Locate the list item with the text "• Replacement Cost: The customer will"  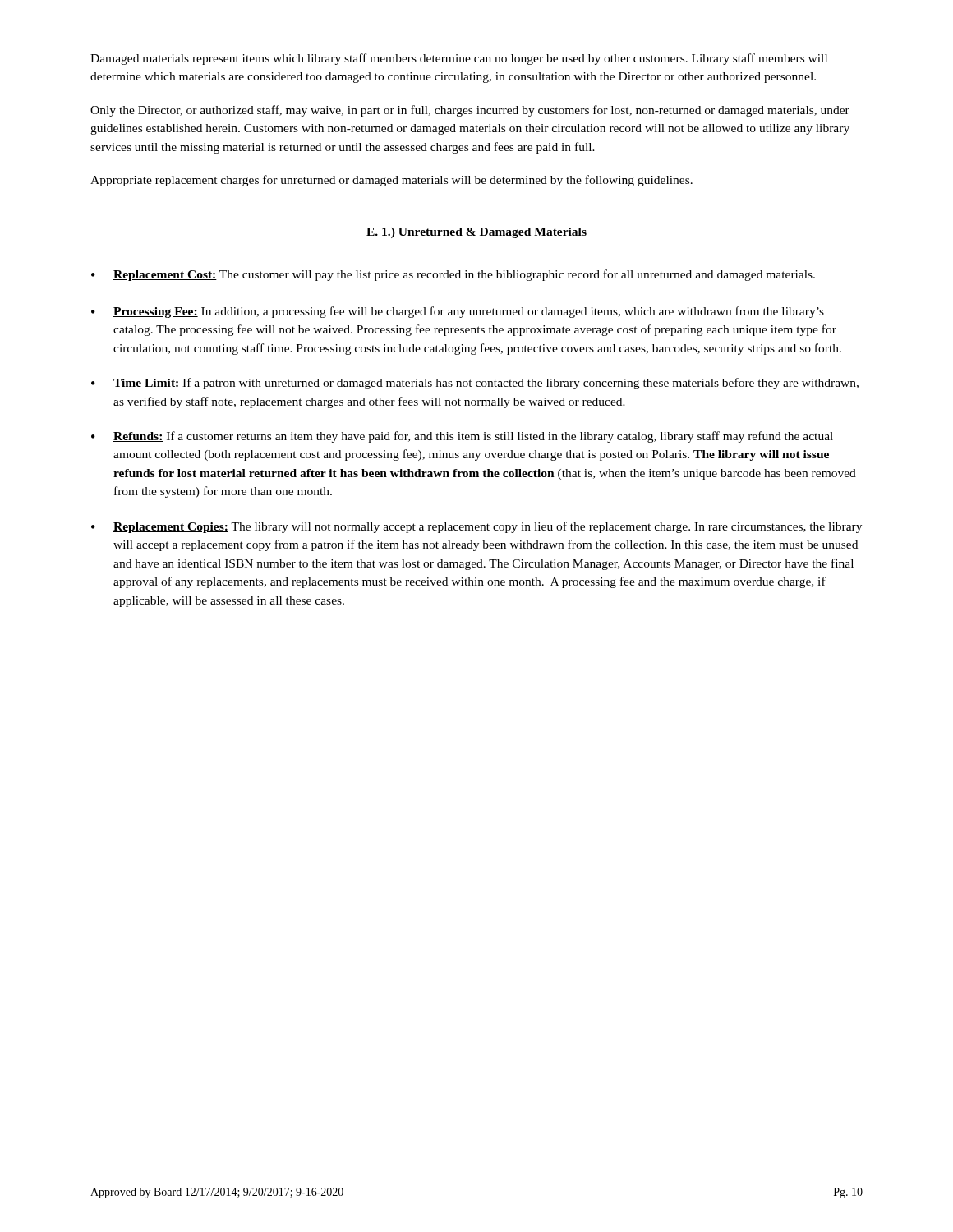click(x=476, y=276)
